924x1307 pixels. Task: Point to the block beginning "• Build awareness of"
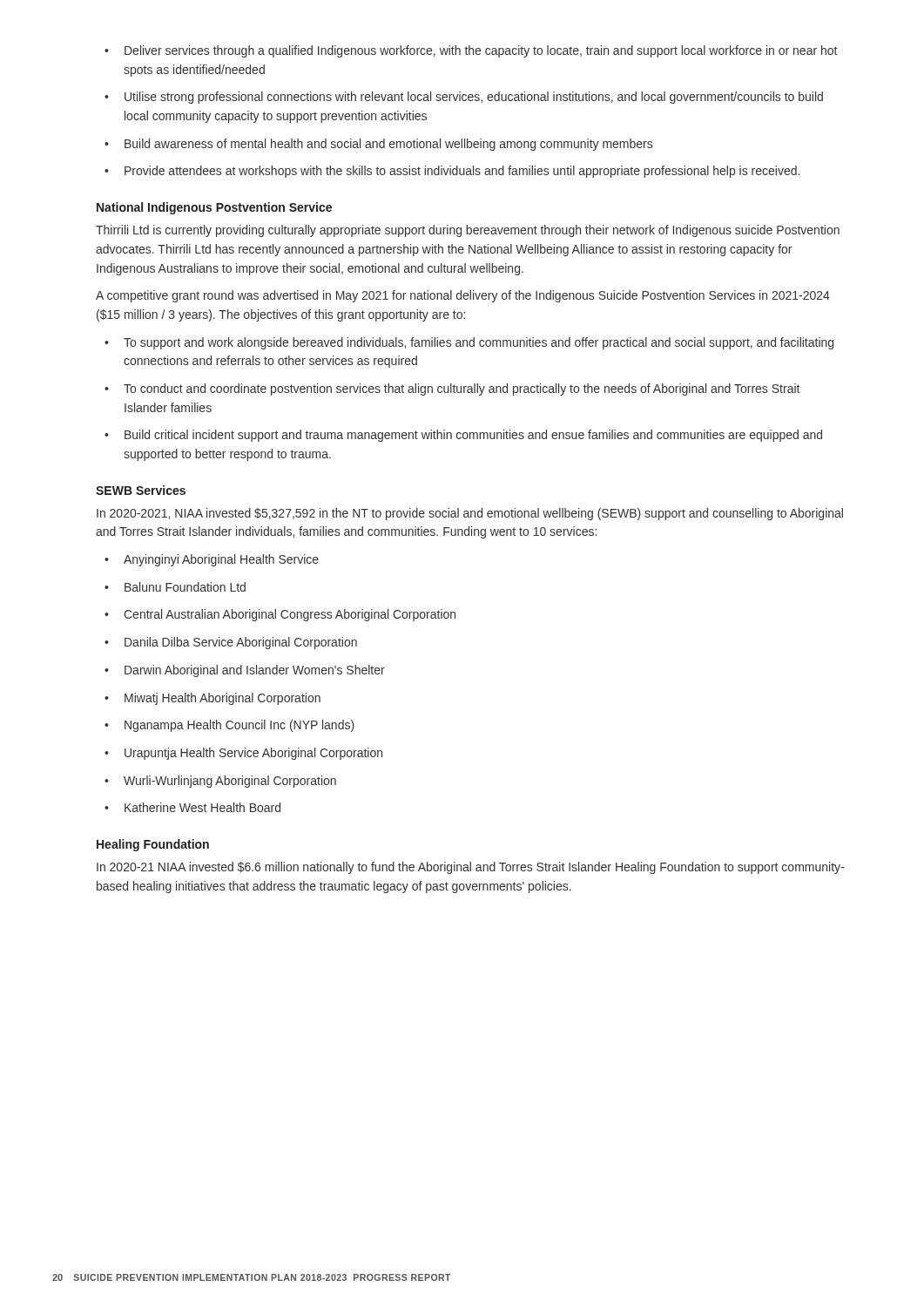pyautogui.click(x=379, y=144)
